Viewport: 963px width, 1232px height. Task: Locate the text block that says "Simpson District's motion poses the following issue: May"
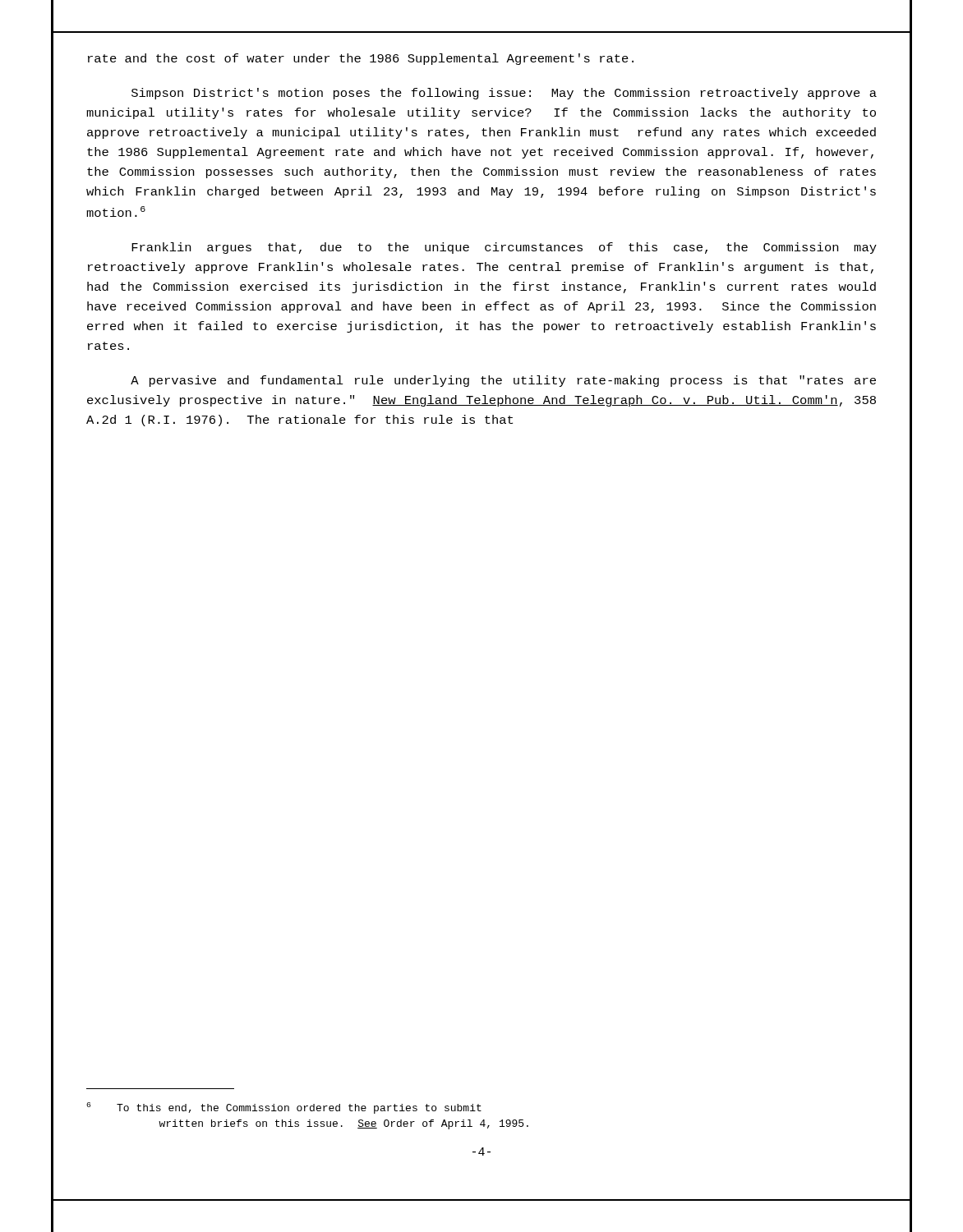[482, 154]
